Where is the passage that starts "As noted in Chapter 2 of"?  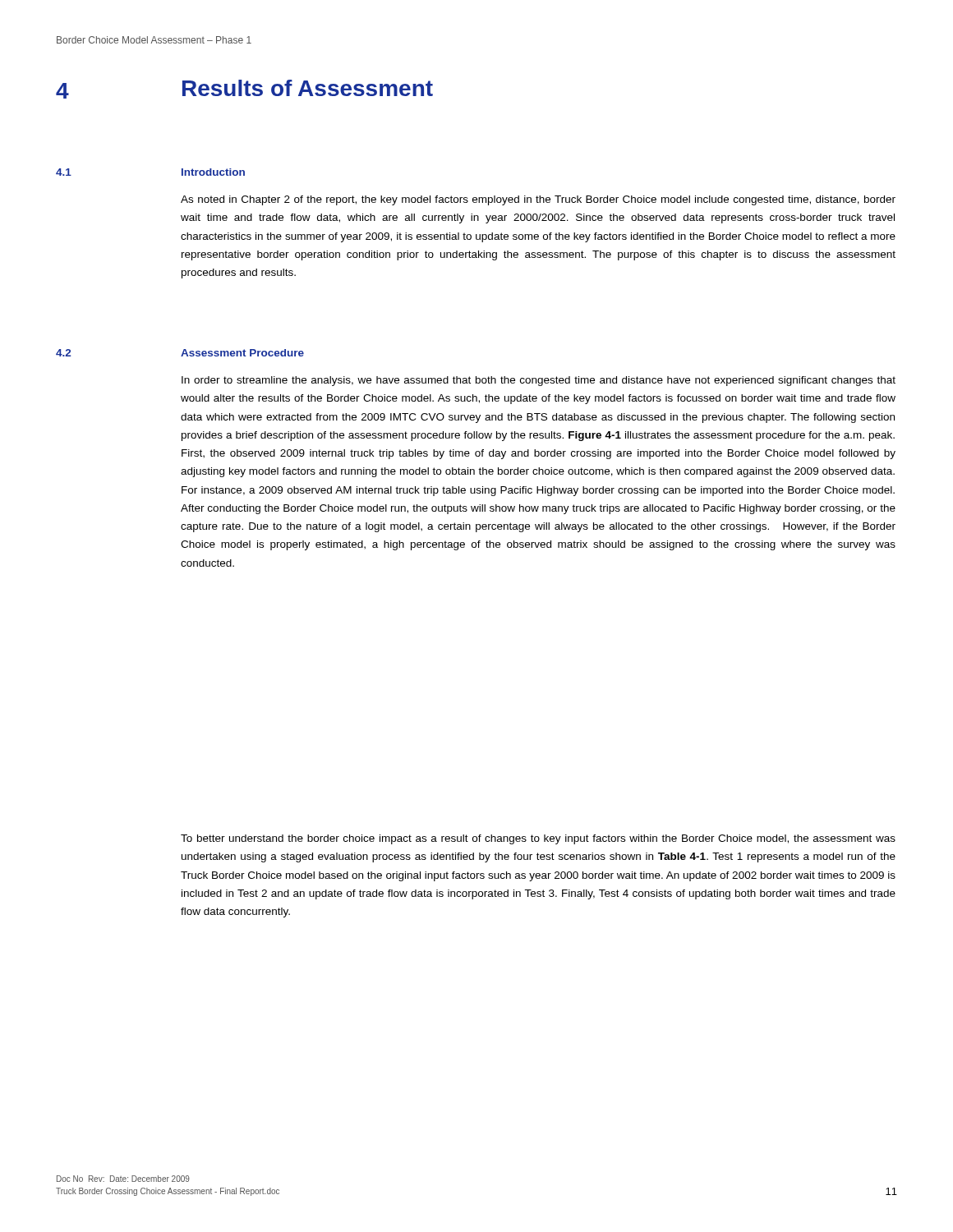click(538, 236)
